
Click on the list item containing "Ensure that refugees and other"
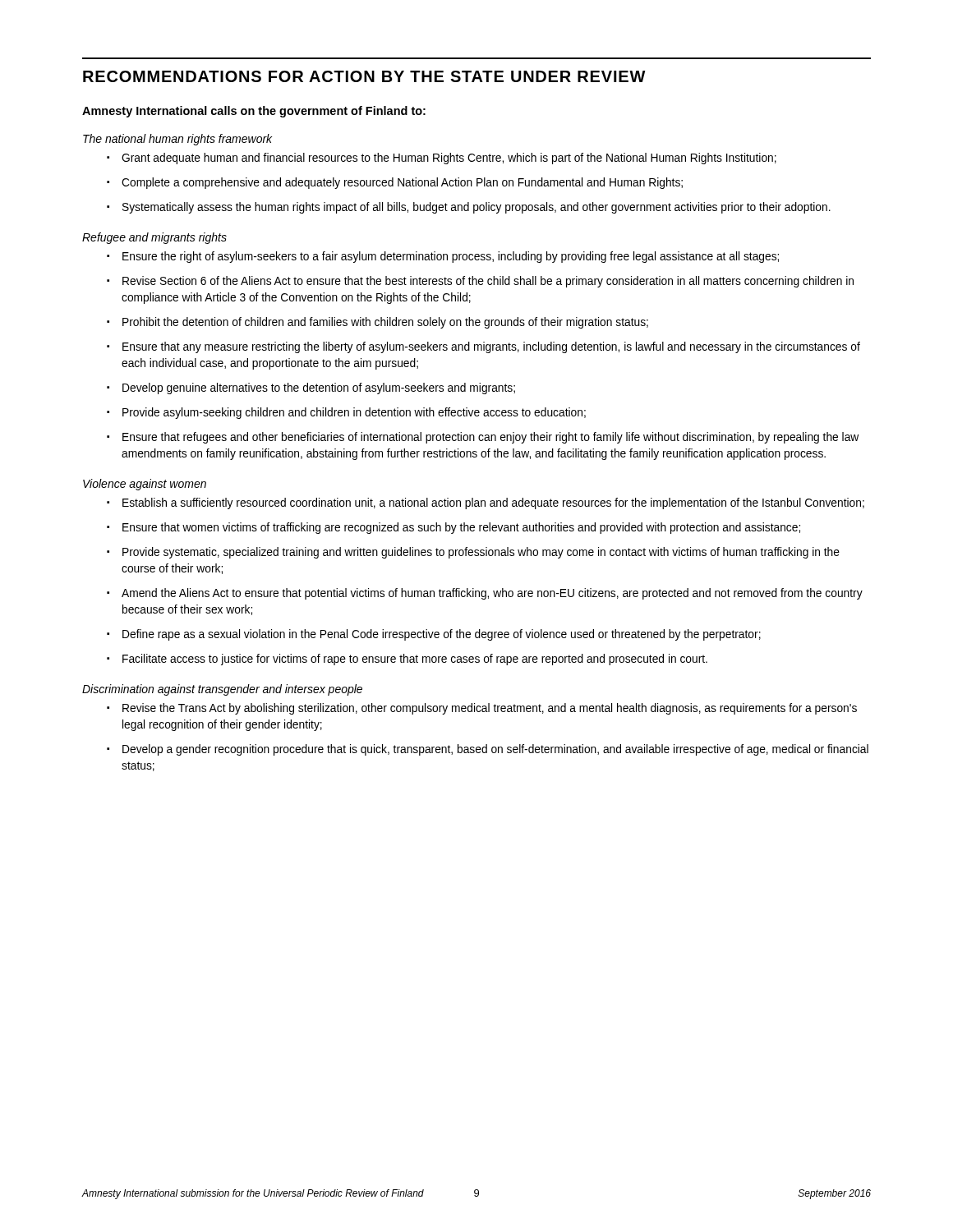point(490,446)
